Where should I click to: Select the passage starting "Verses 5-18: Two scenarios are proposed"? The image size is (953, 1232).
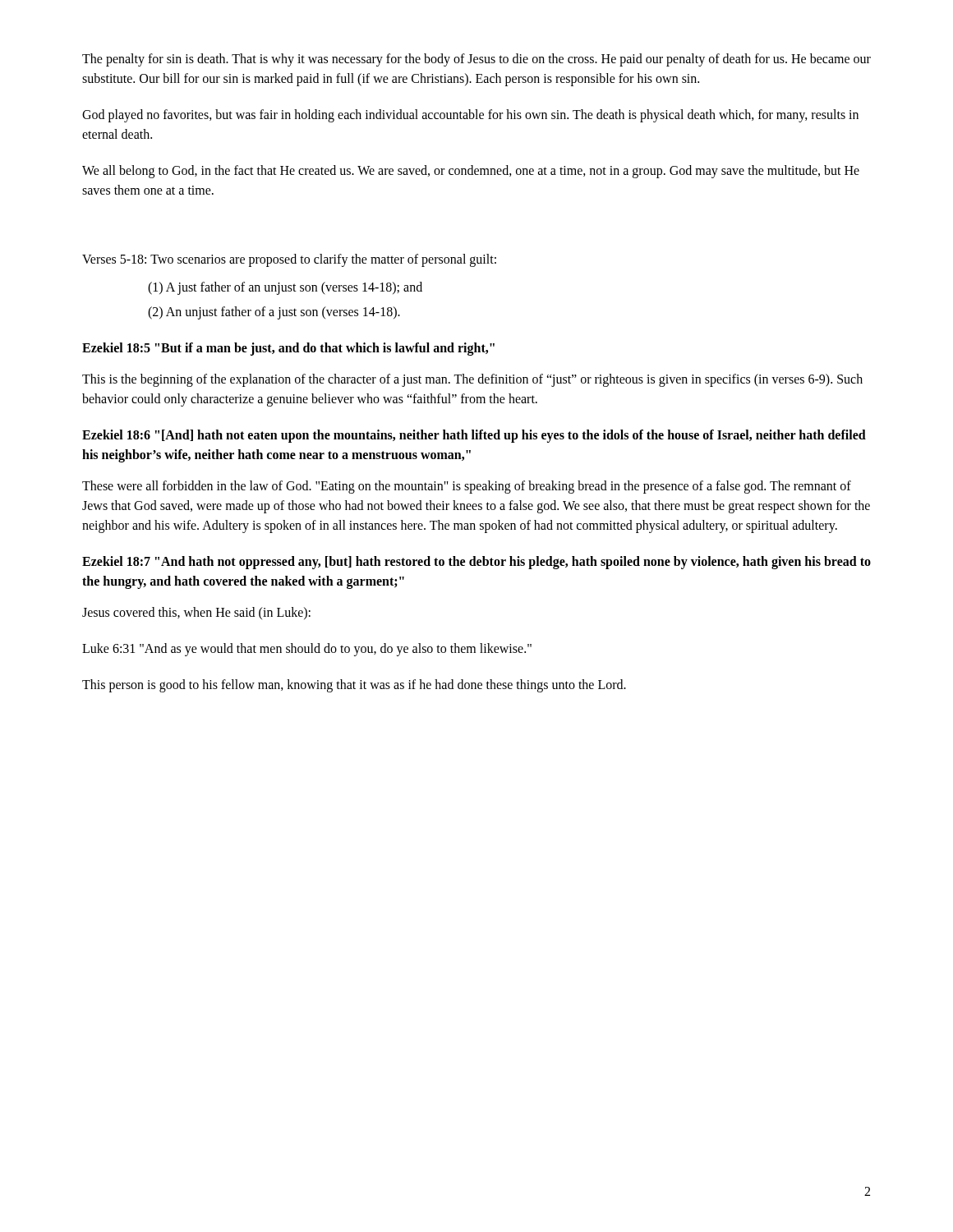pyautogui.click(x=290, y=259)
